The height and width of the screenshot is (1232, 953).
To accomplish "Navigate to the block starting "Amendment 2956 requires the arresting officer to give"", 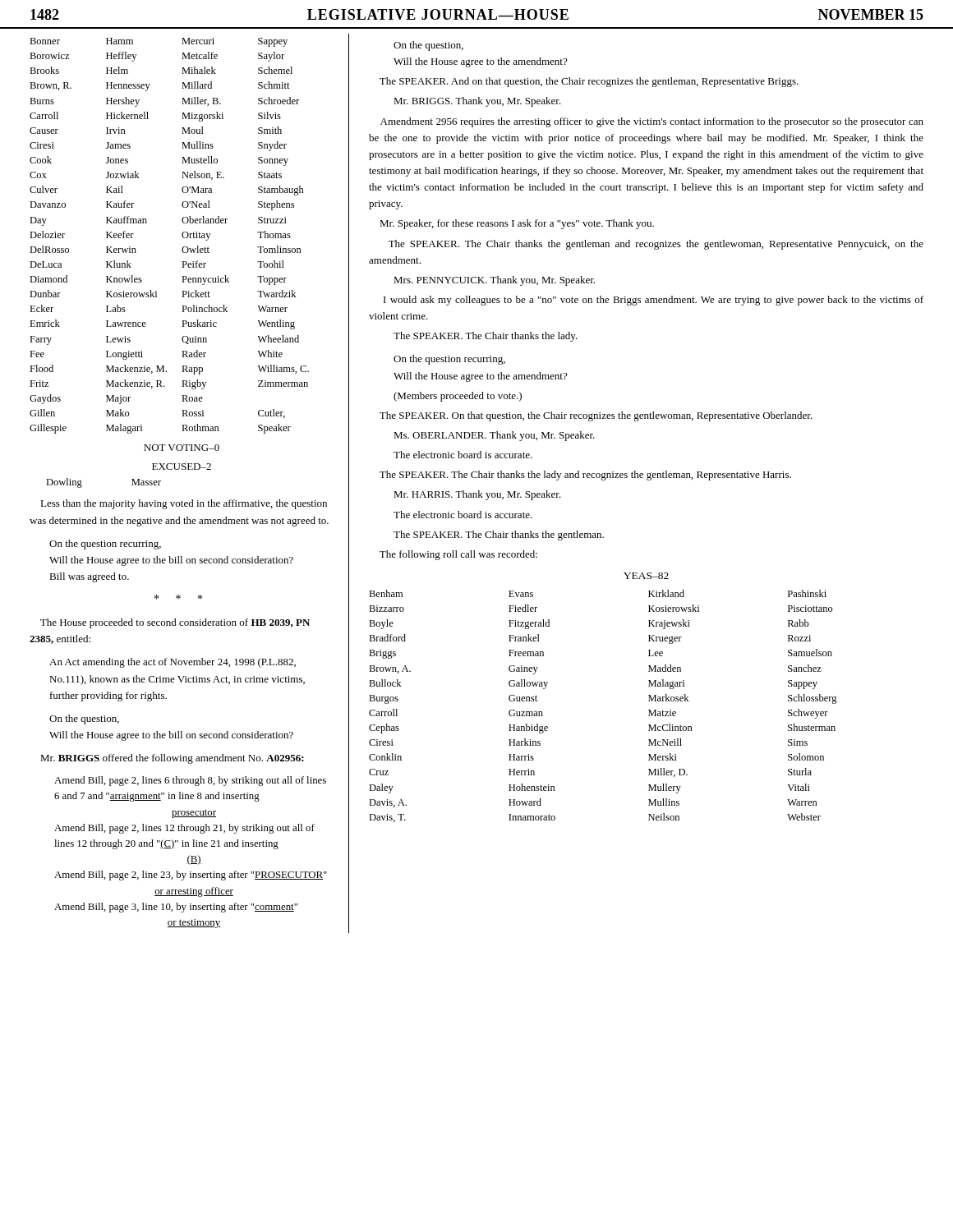I will 646,162.
